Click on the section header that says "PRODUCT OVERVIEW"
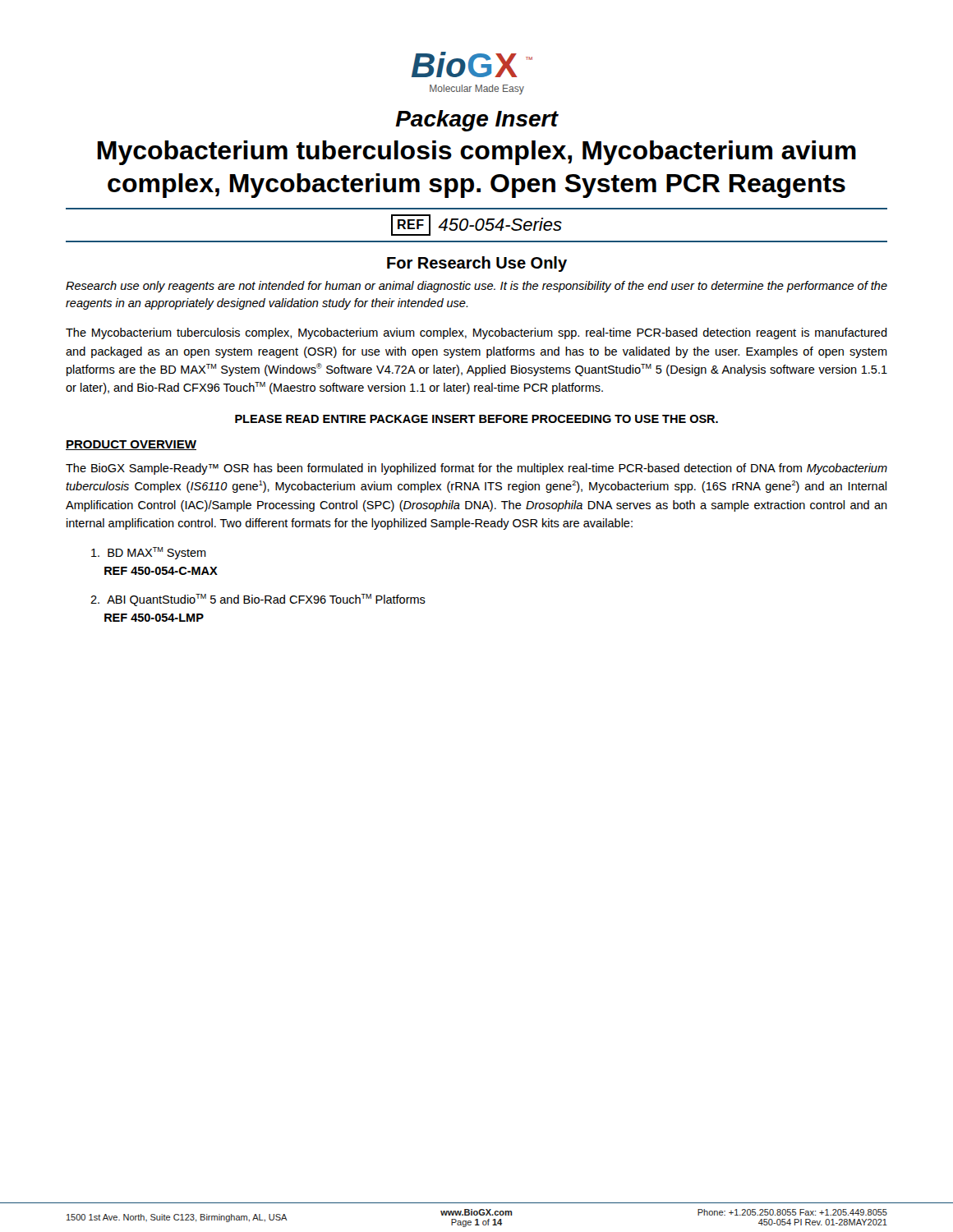The width and height of the screenshot is (953, 1232). [131, 444]
